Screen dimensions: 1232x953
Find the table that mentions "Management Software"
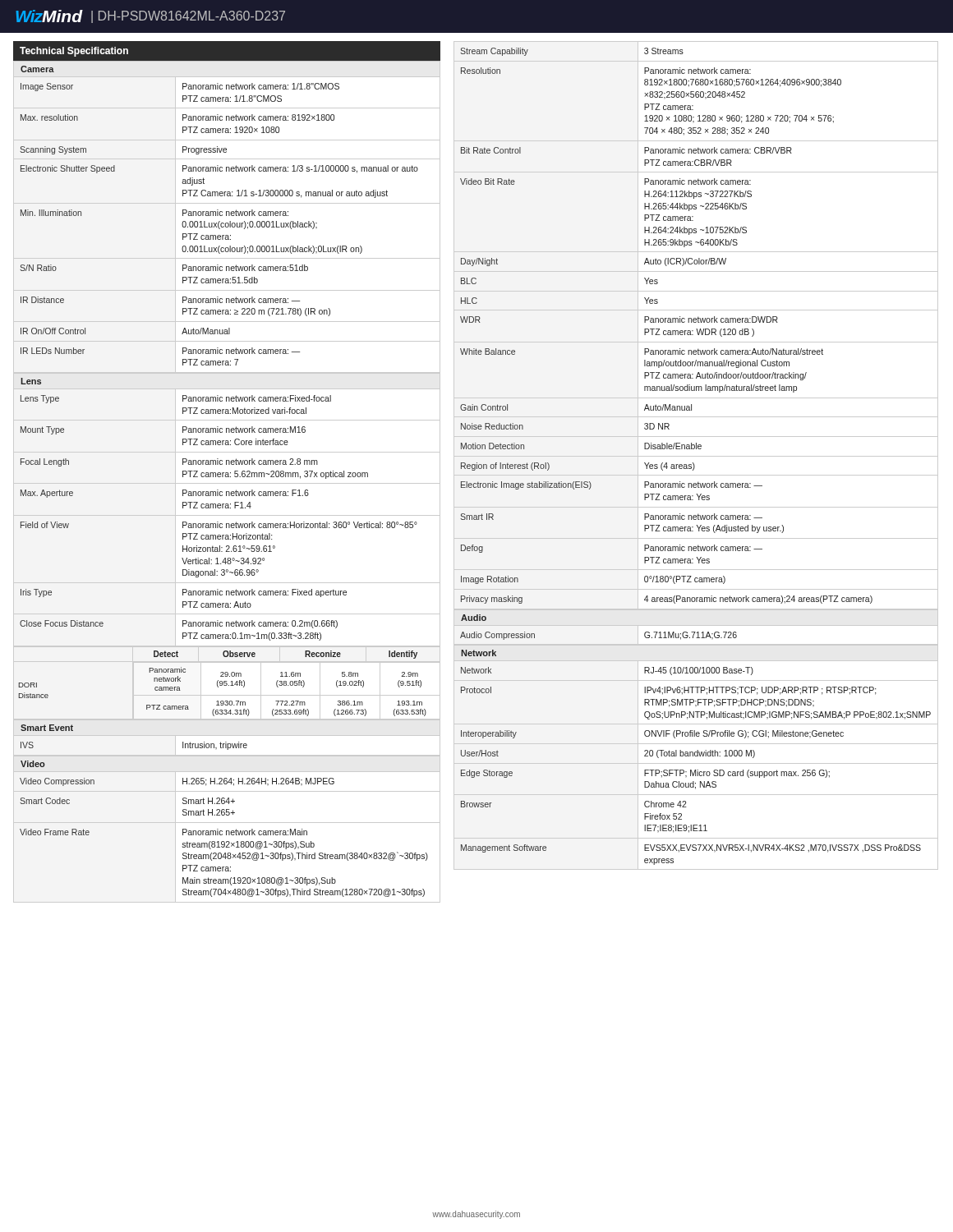(x=696, y=758)
